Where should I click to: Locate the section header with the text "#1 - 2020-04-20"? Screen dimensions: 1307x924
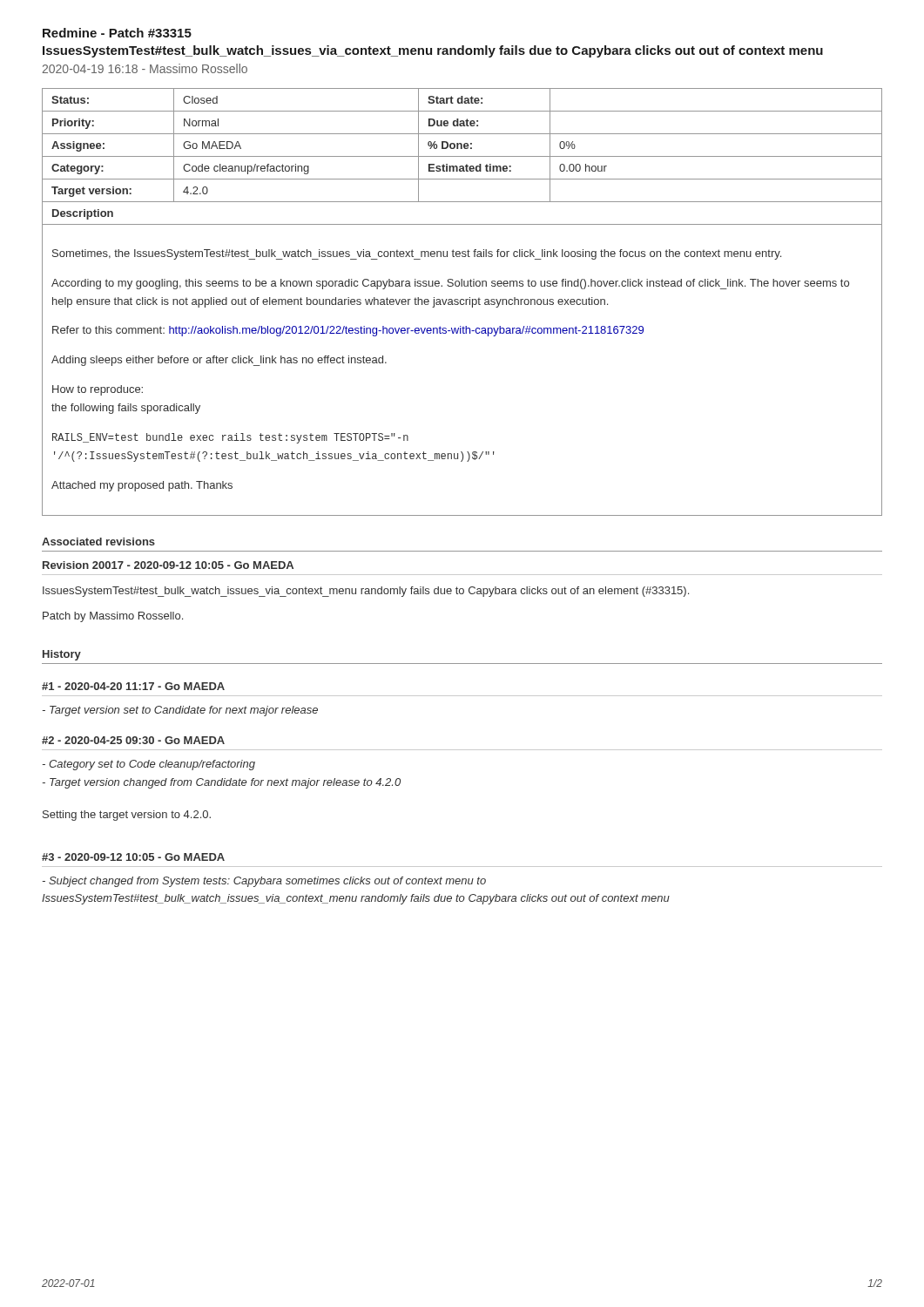[133, 686]
